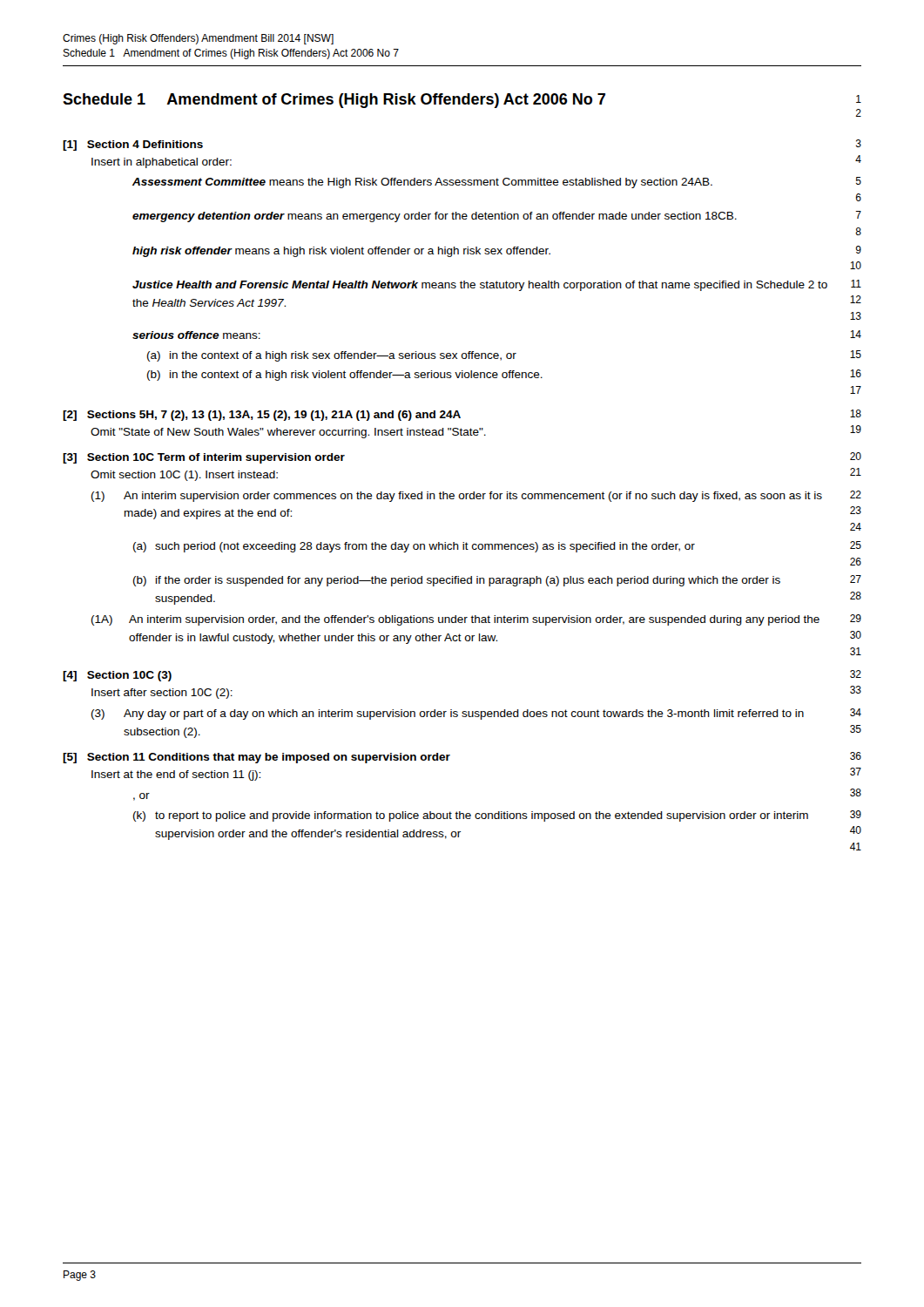
Task: Find the block starting "high risk offender means a high"
Action: pos(342,250)
